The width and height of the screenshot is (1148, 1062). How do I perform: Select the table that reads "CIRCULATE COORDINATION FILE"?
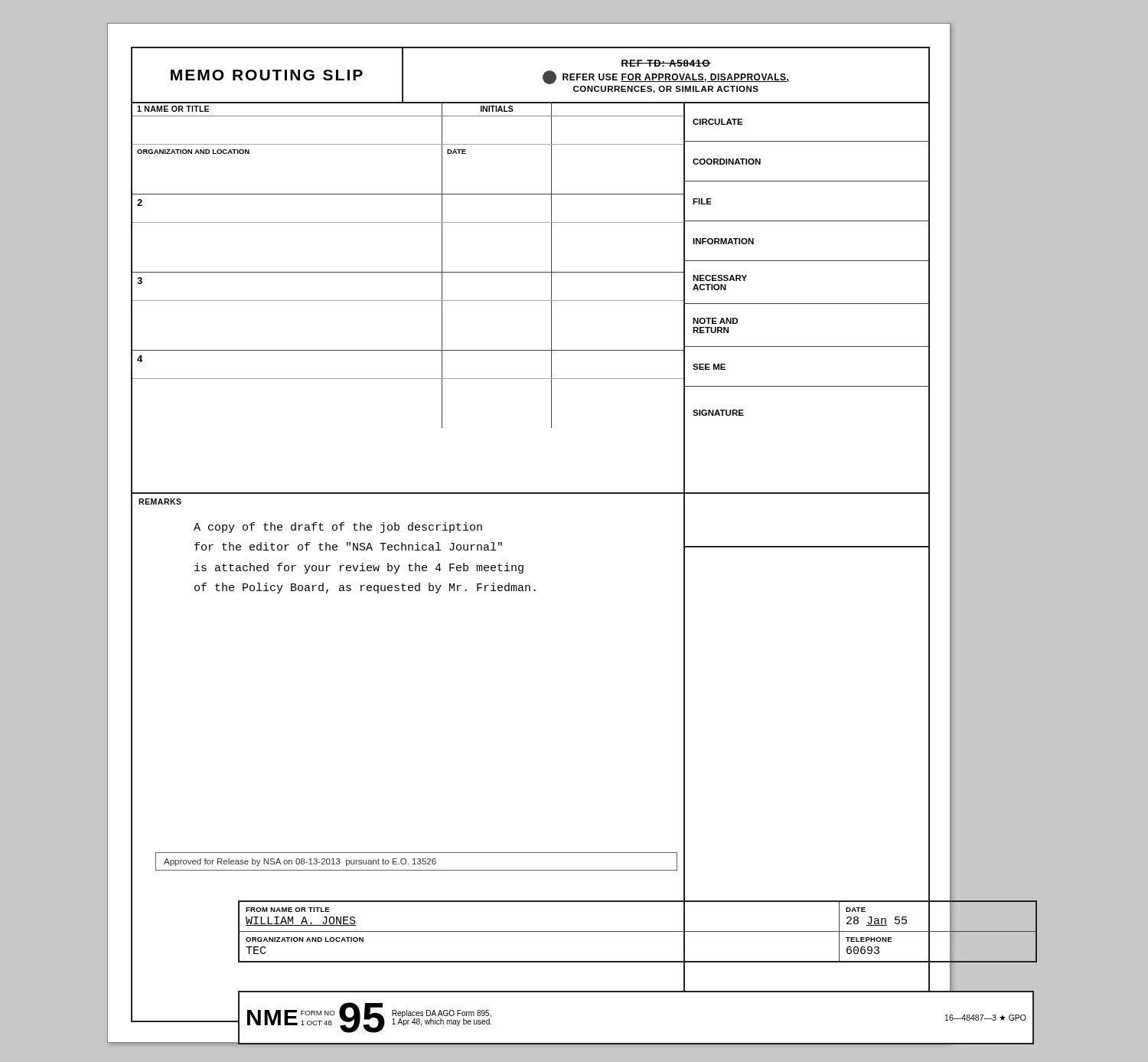tap(806, 325)
